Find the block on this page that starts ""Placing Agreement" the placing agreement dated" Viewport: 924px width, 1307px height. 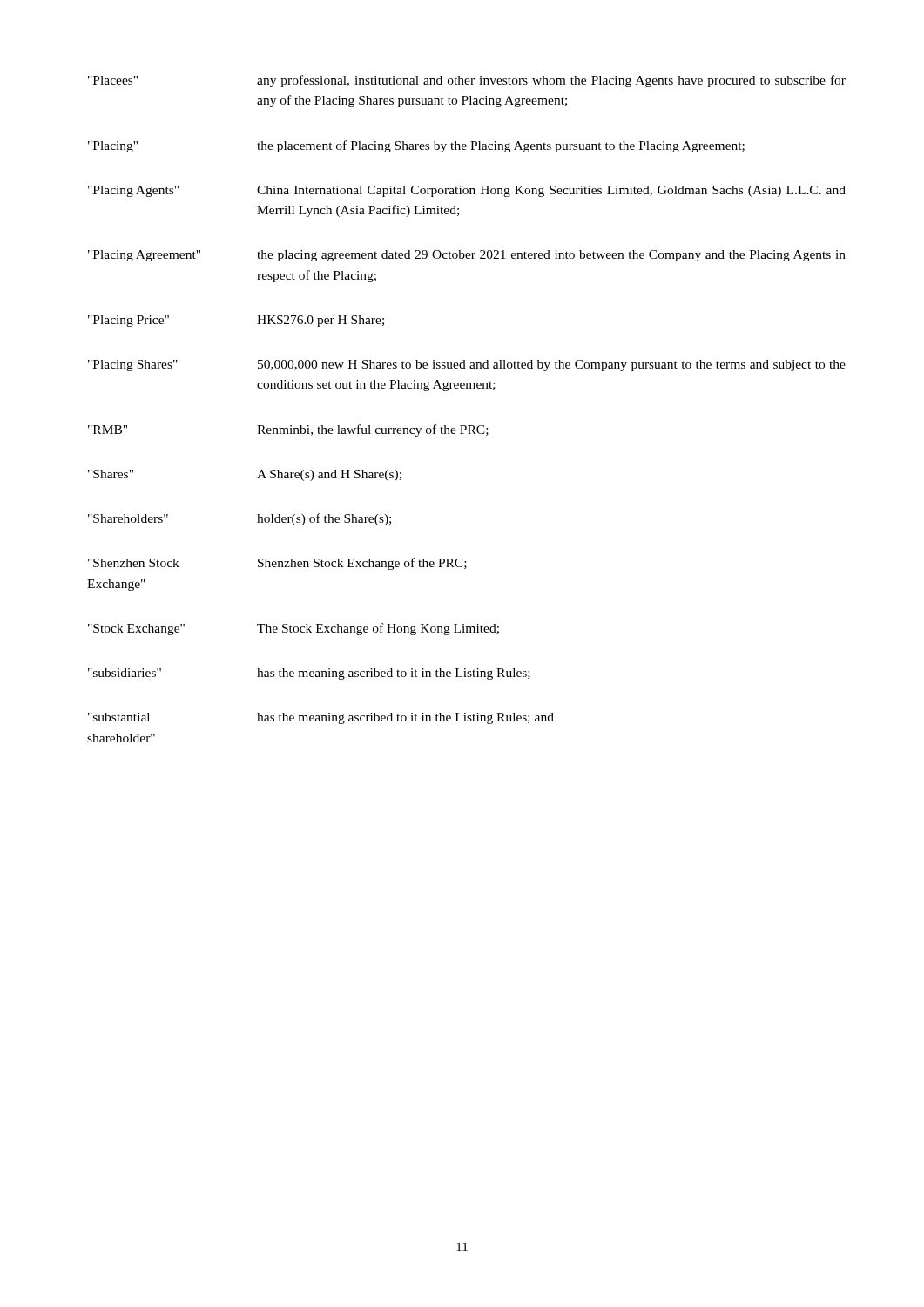[x=466, y=264]
